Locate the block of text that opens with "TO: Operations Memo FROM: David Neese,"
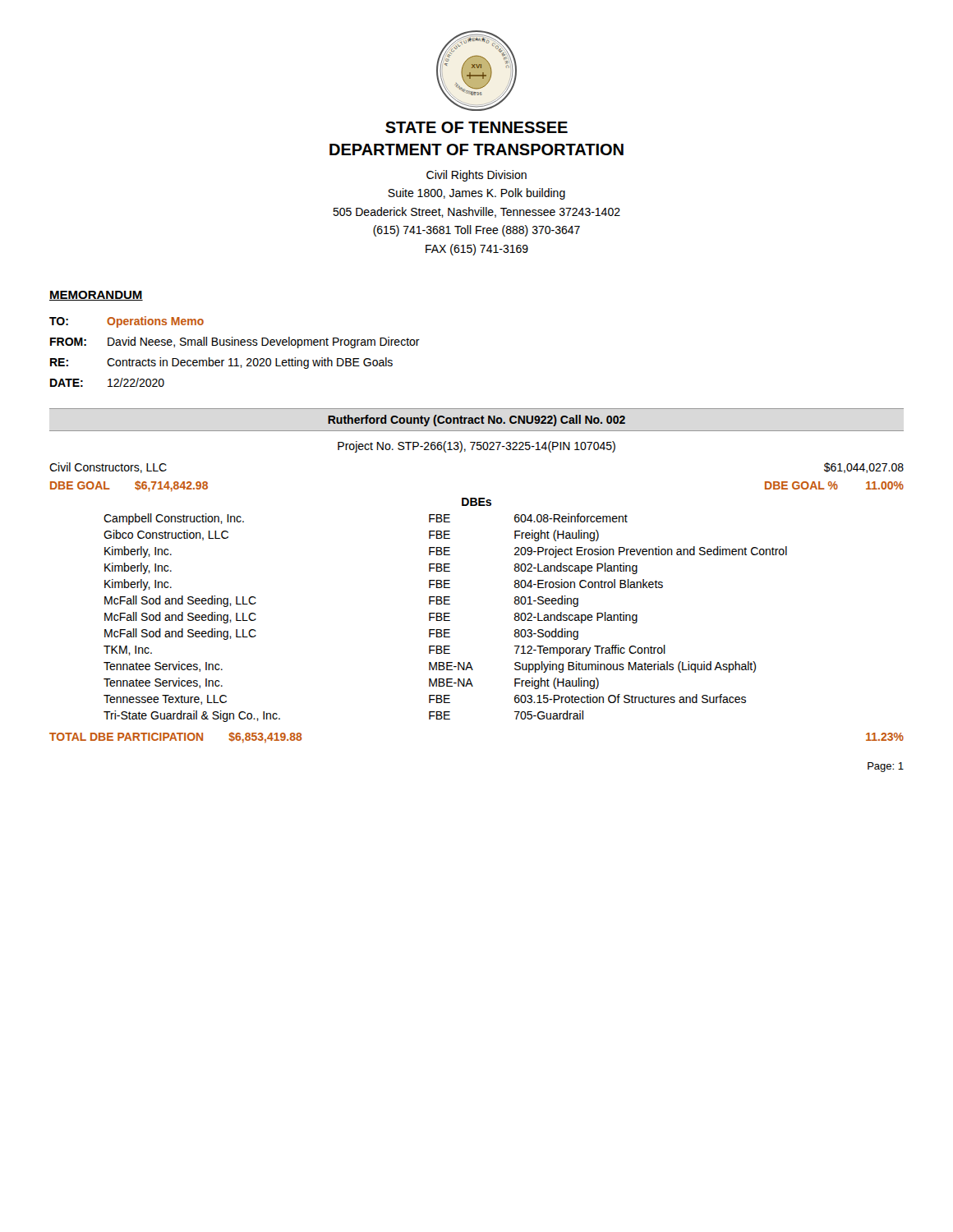Screen dimensions: 1232x953 pos(127,322)
